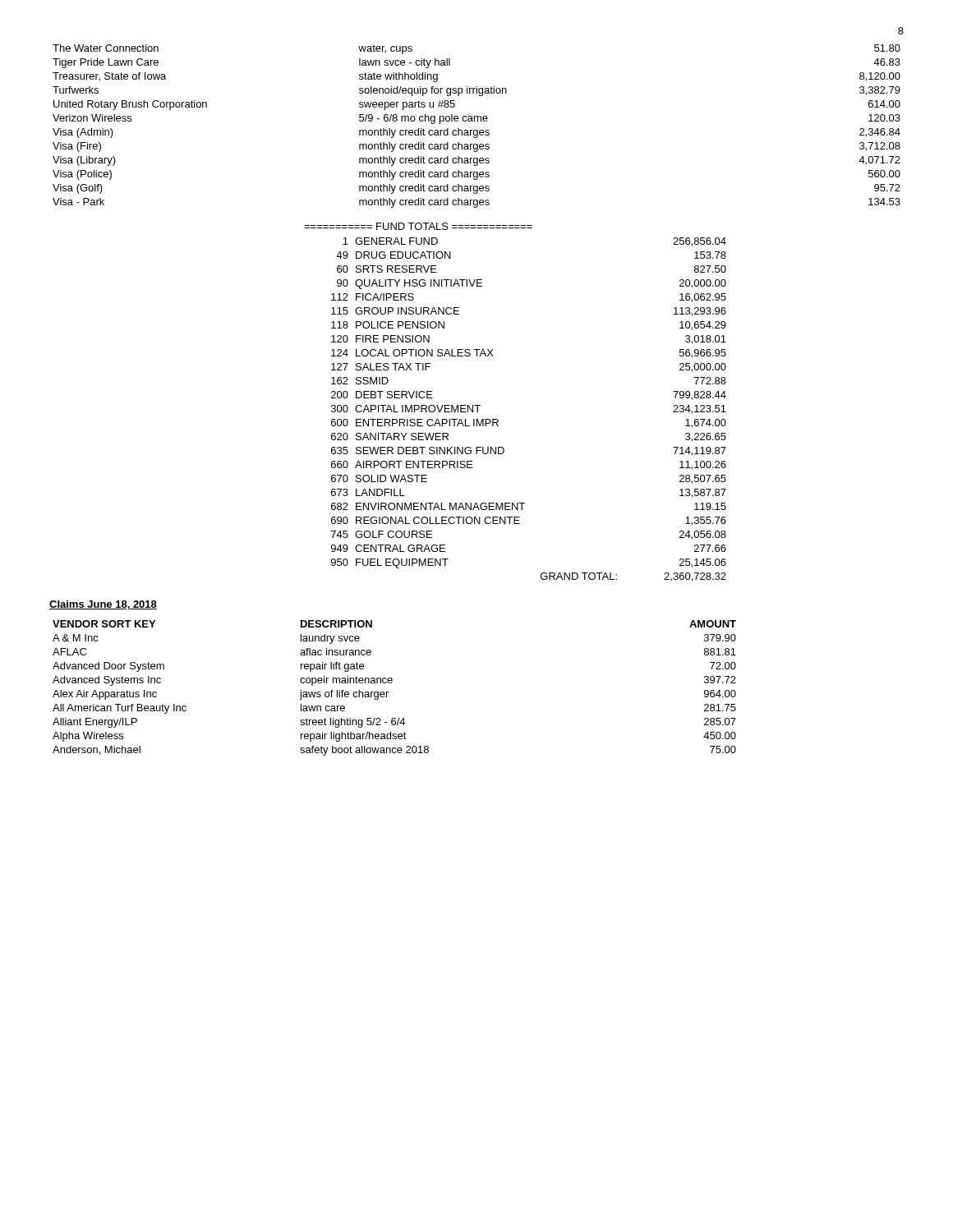Image resolution: width=953 pixels, height=1232 pixels.
Task: Find the table that mentions "SANITARY SEWER"
Action: click(x=604, y=409)
